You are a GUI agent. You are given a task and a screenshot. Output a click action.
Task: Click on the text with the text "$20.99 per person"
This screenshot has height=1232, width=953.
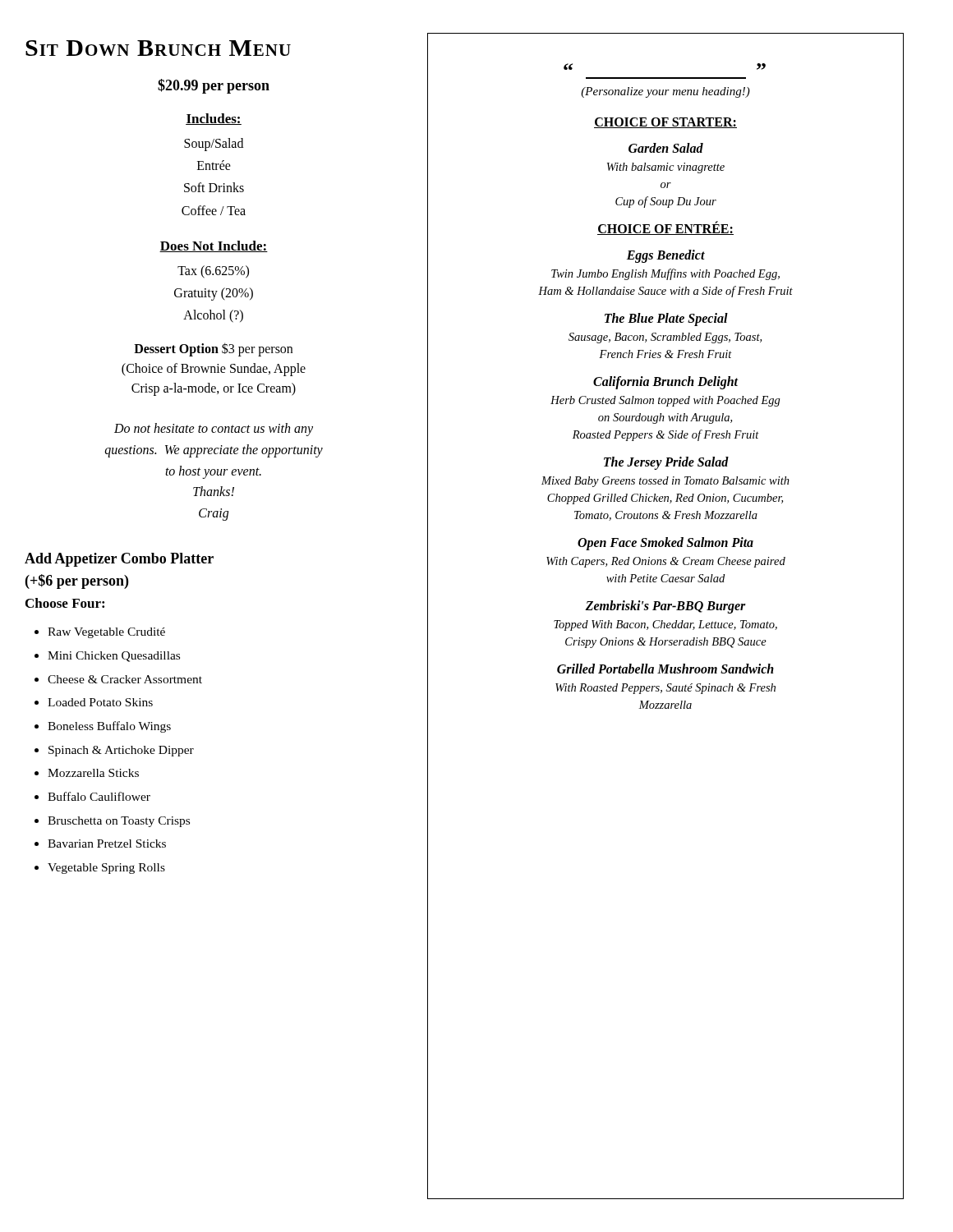click(214, 85)
